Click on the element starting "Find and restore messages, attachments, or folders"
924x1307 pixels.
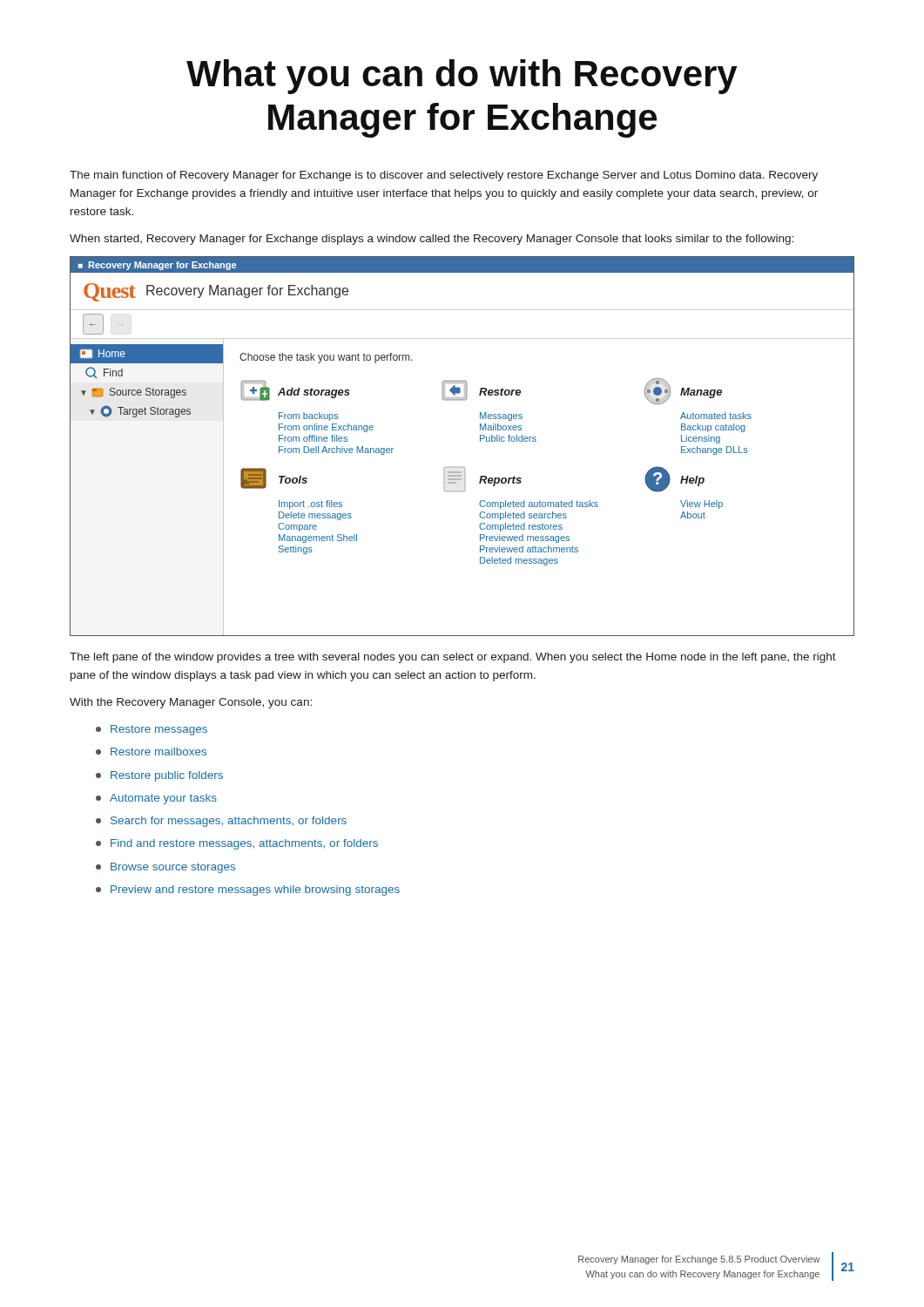pos(237,844)
